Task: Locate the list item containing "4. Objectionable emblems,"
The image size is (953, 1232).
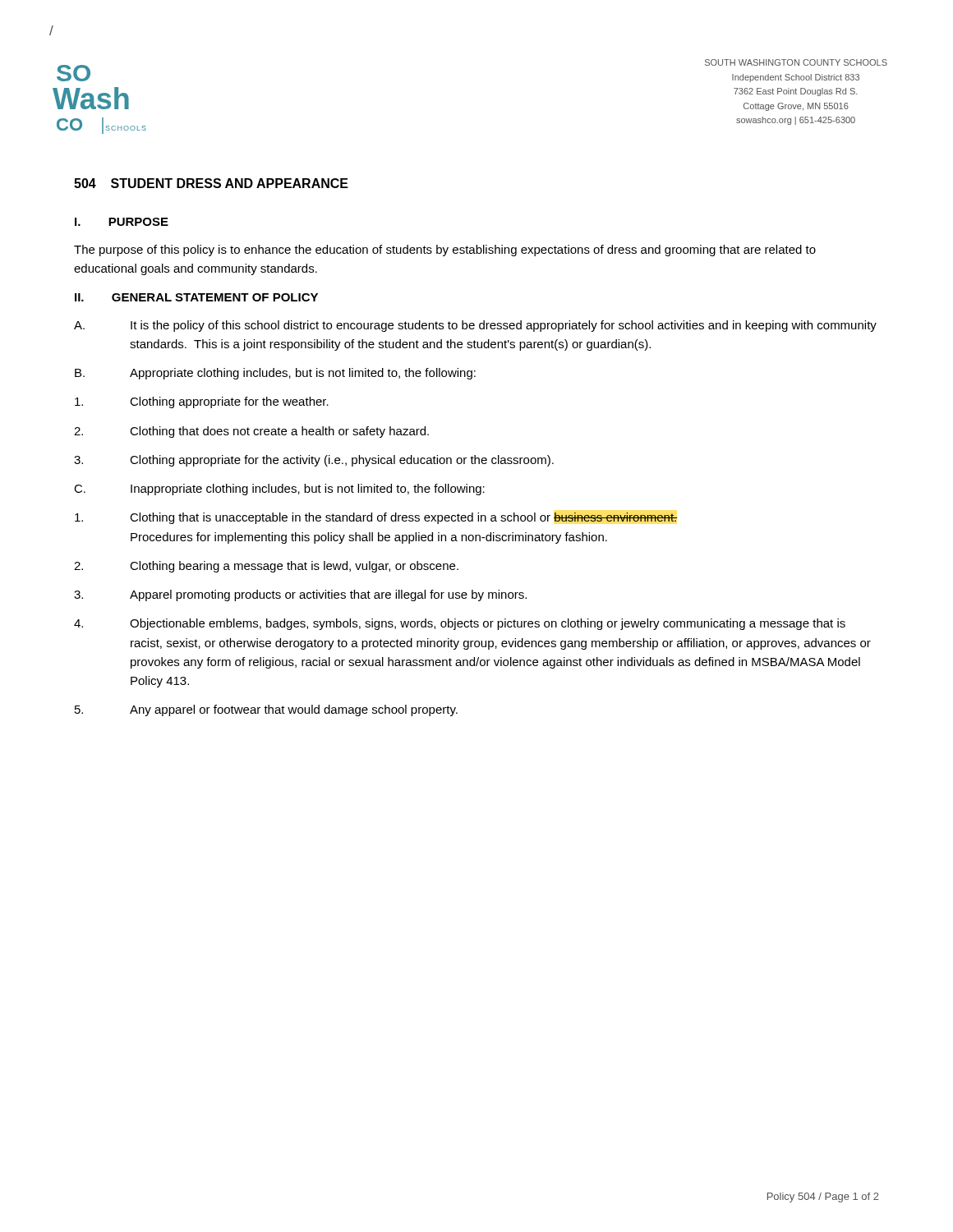Action: [x=476, y=652]
